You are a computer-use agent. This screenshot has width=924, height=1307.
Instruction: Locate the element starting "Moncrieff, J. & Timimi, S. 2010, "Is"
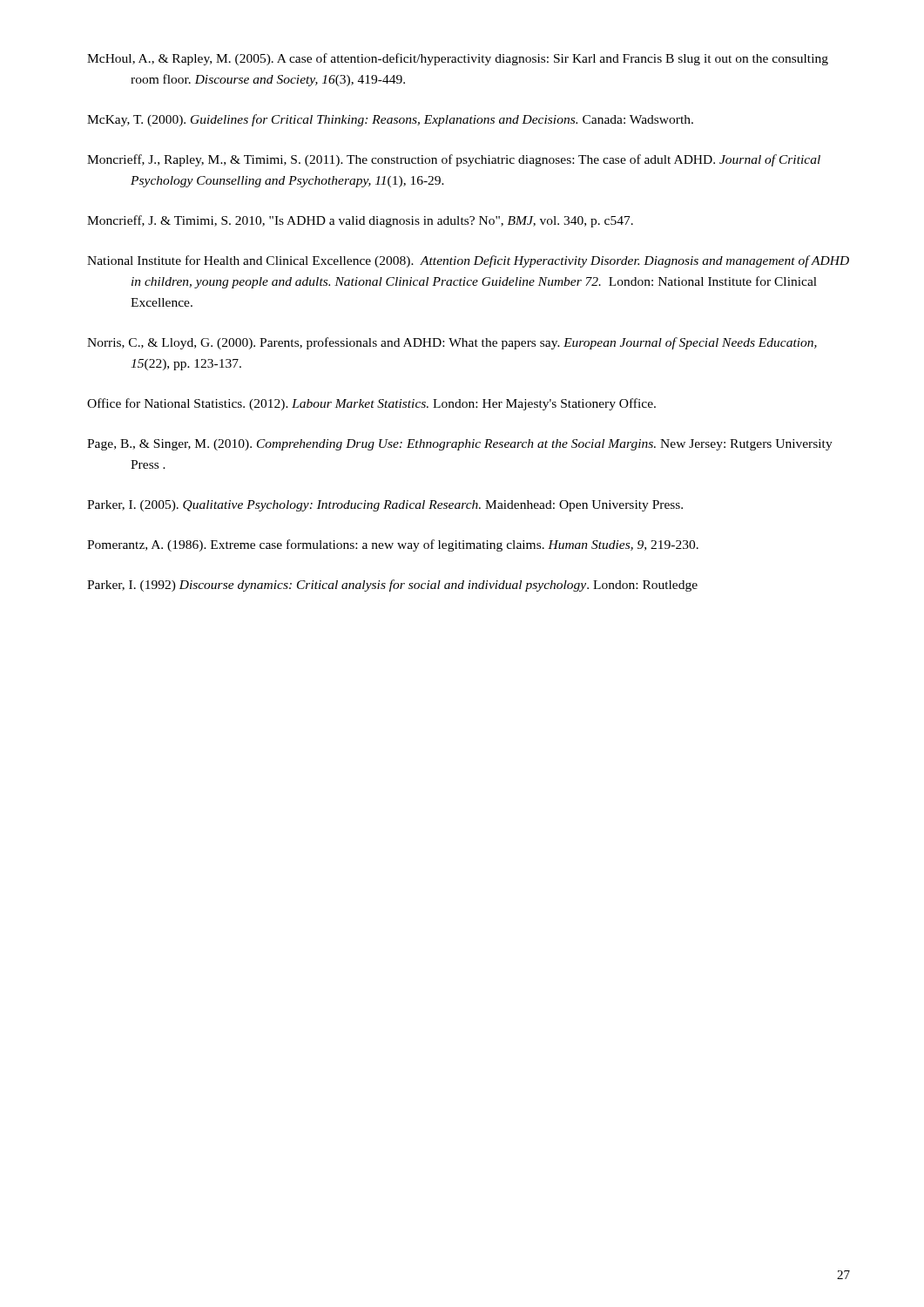click(360, 220)
